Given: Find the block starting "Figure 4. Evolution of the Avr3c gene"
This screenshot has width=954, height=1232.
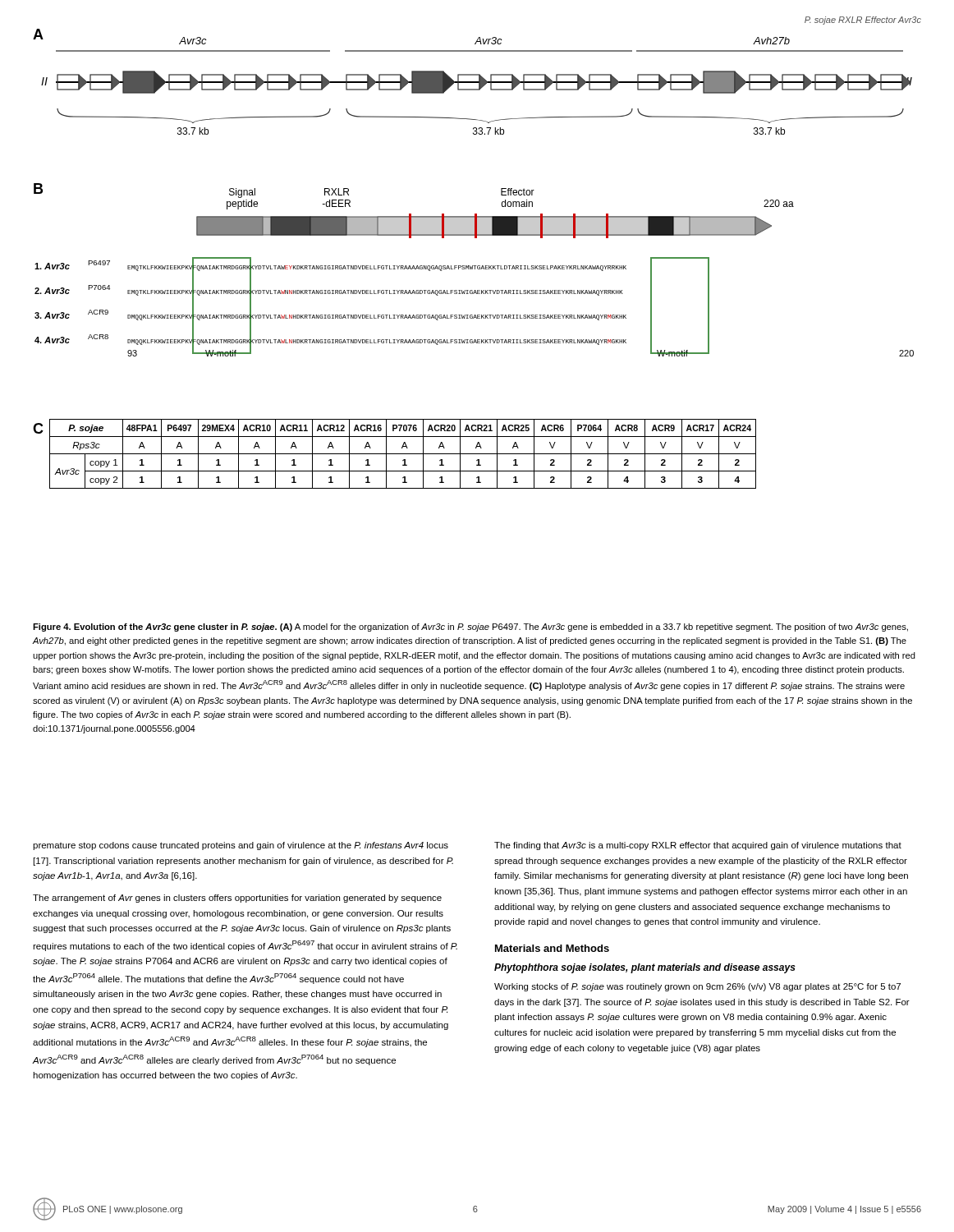Looking at the screenshot, I should (474, 678).
